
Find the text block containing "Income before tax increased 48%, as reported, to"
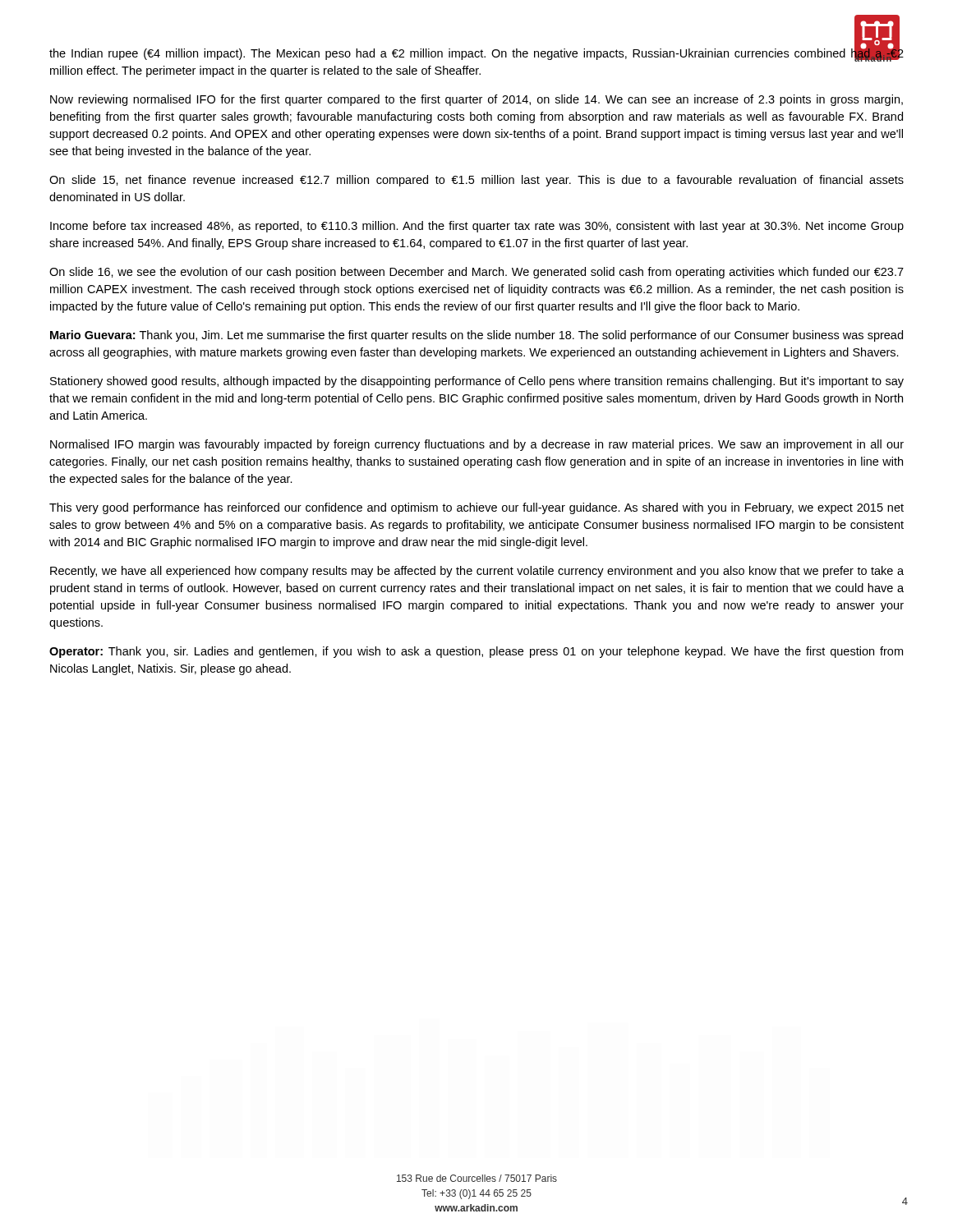pyautogui.click(x=476, y=235)
